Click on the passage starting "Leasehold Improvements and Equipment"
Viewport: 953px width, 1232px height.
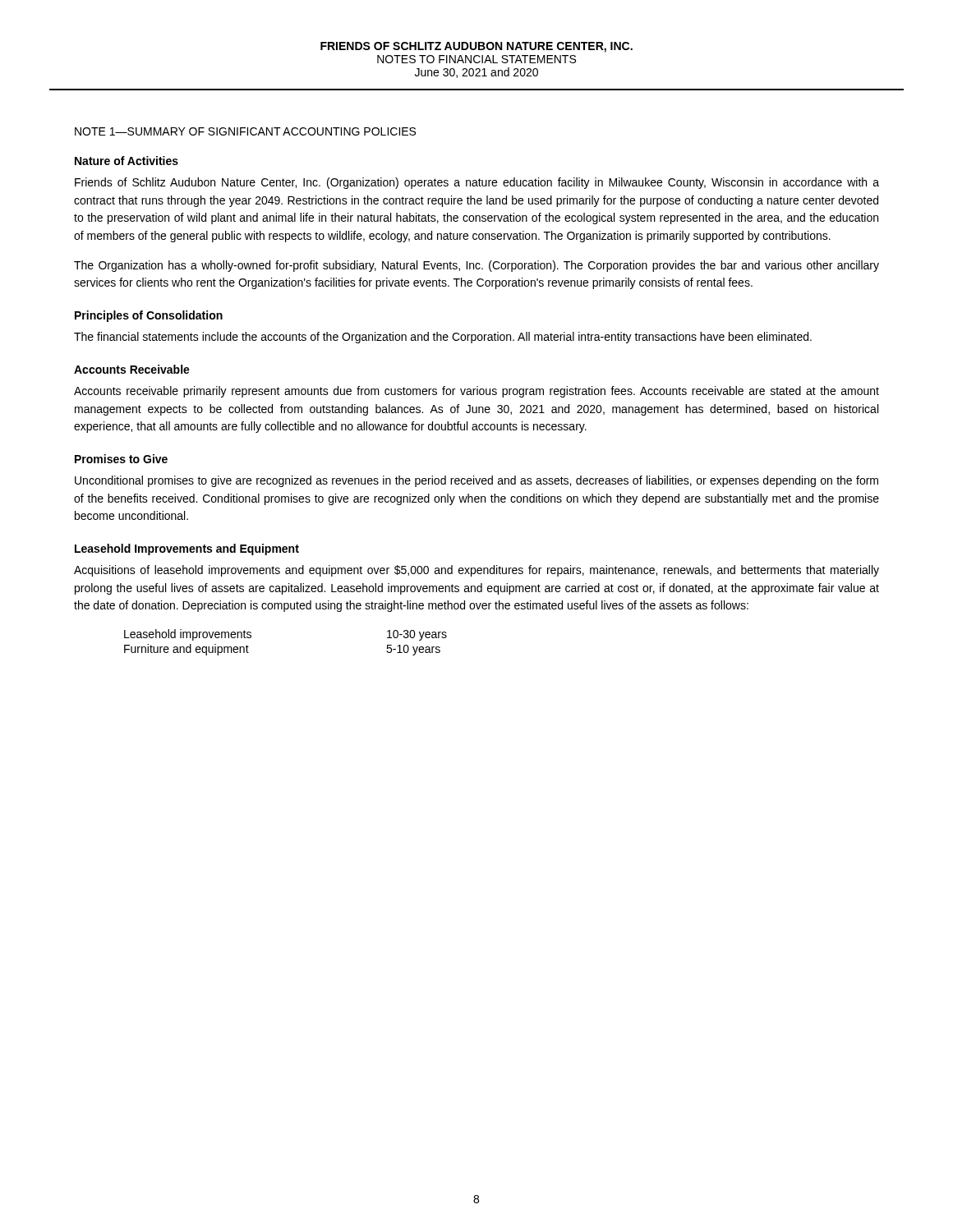(186, 549)
